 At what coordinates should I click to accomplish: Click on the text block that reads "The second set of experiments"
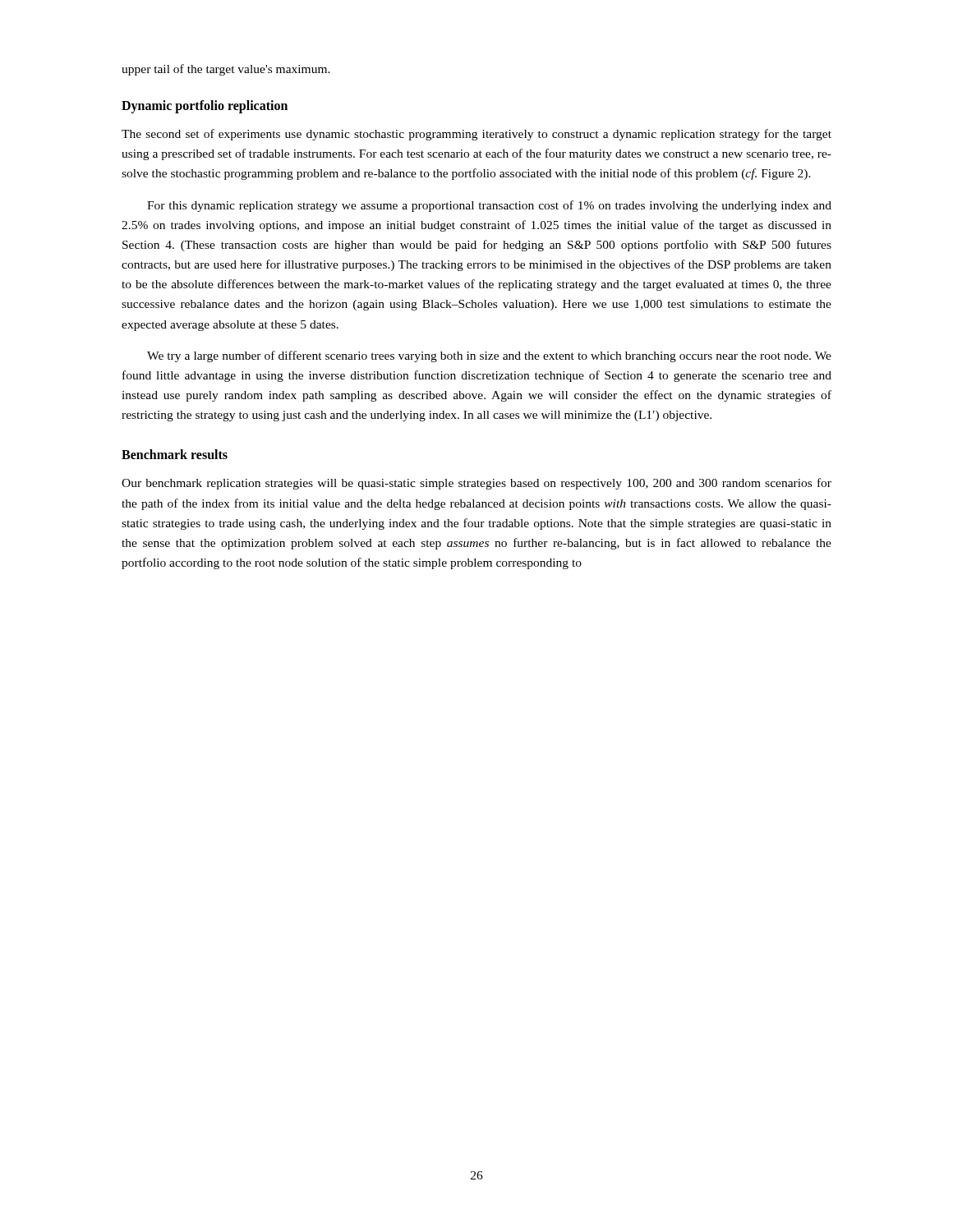click(x=476, y=154)
